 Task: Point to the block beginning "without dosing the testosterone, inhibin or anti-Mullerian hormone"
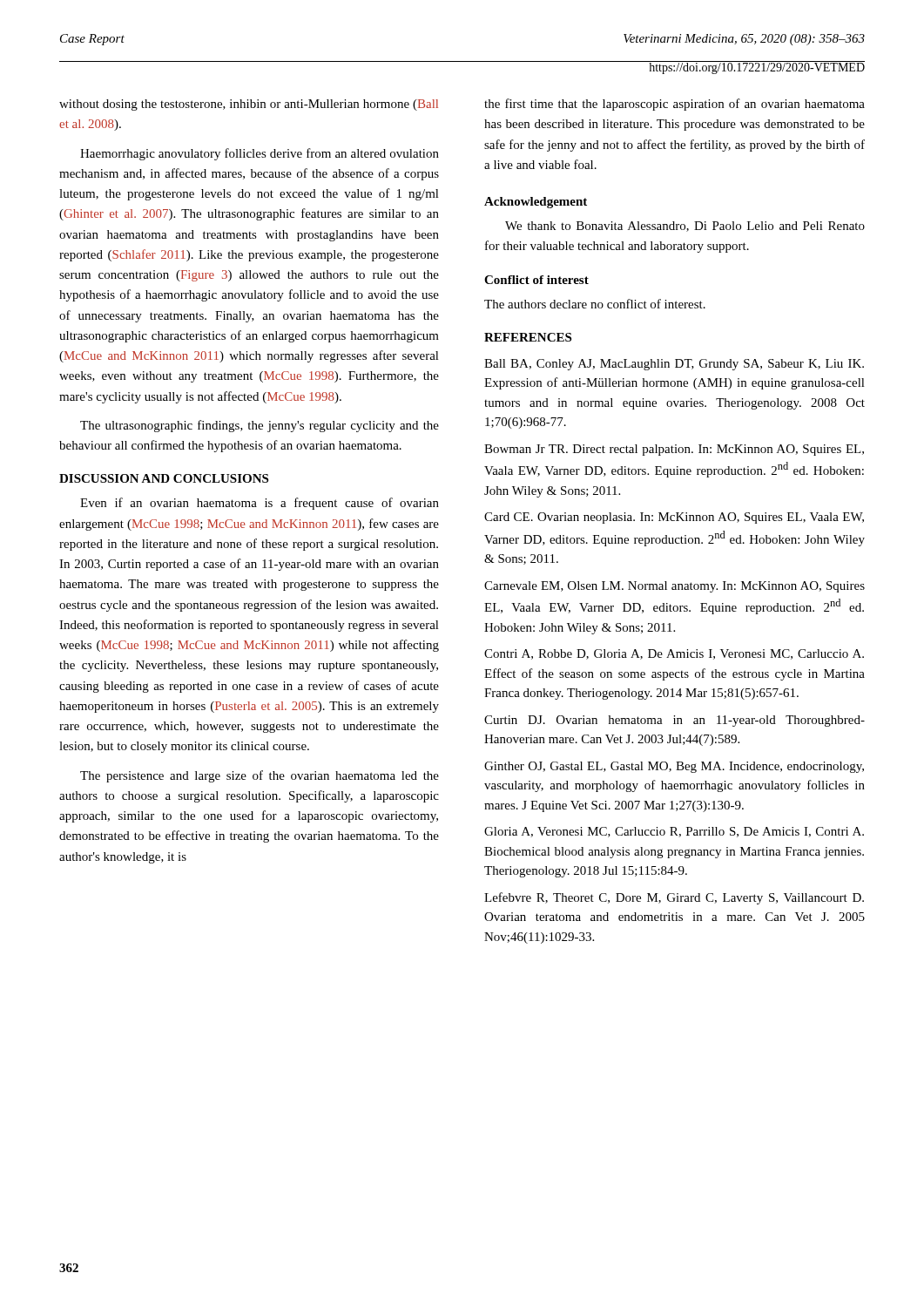pyautogui.click(x=249, y=275)
